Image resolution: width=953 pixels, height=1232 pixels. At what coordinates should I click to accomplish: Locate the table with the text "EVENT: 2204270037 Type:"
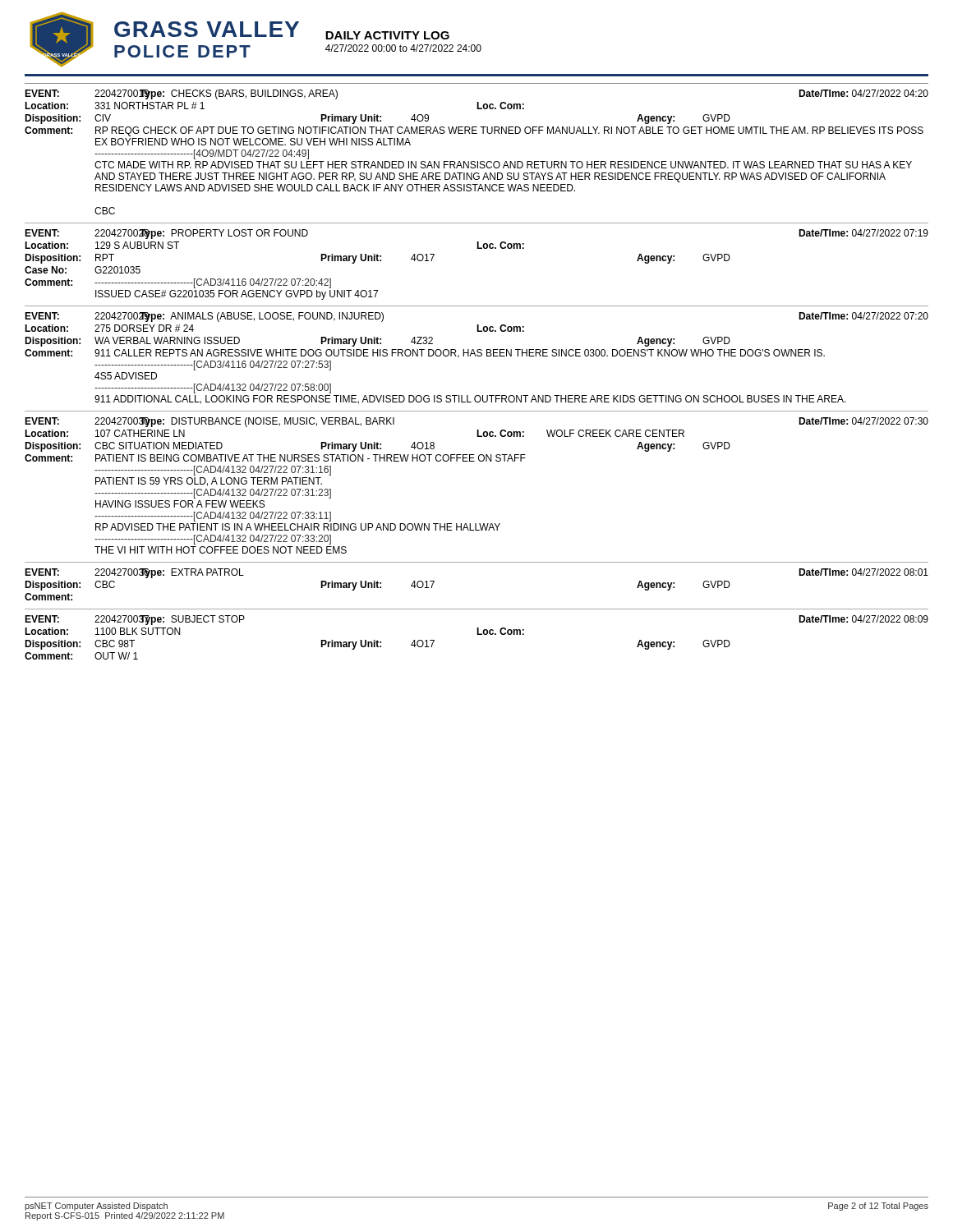(x=476, y=638)
